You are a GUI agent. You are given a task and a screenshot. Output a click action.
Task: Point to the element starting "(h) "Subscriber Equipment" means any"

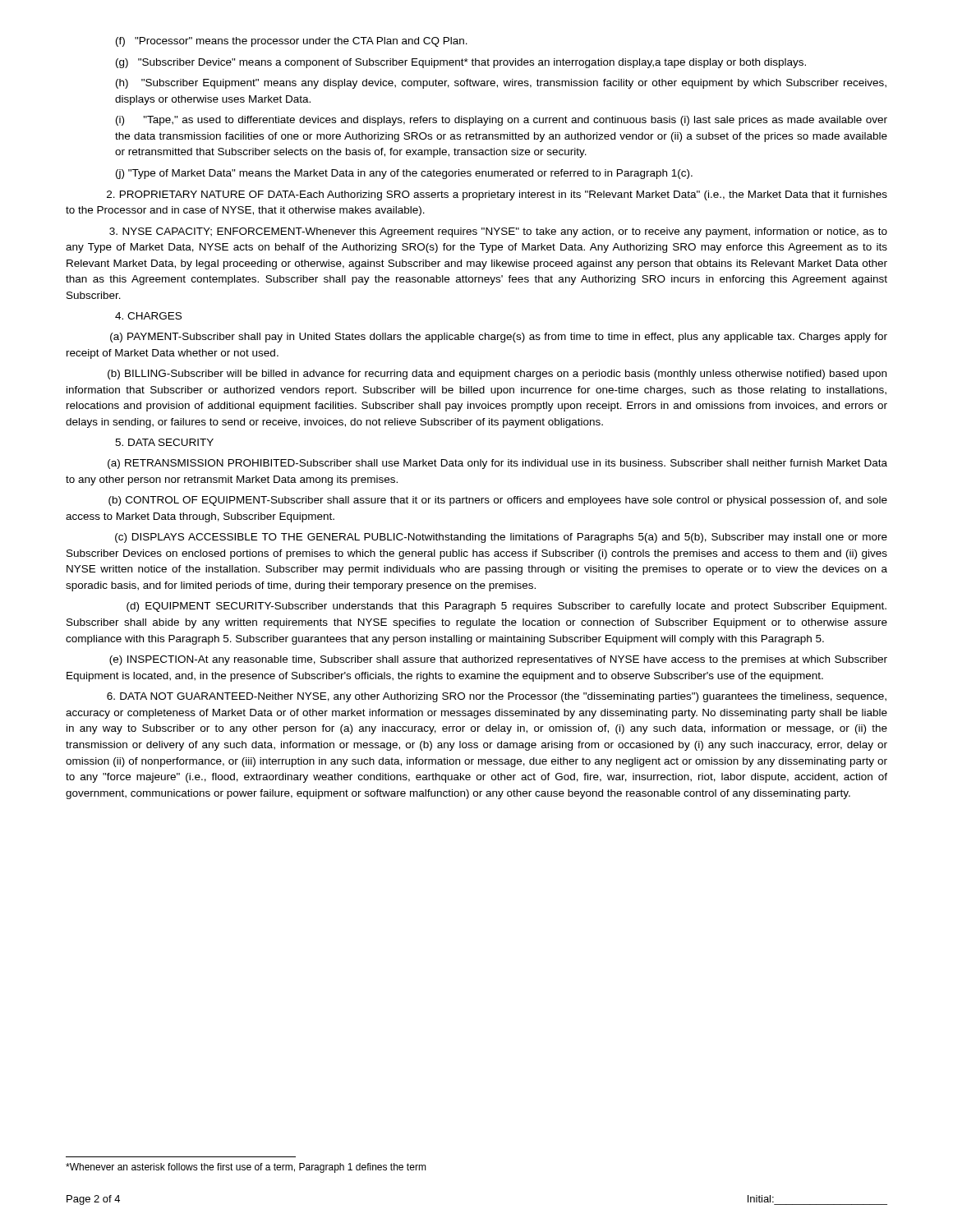point(501,91)
